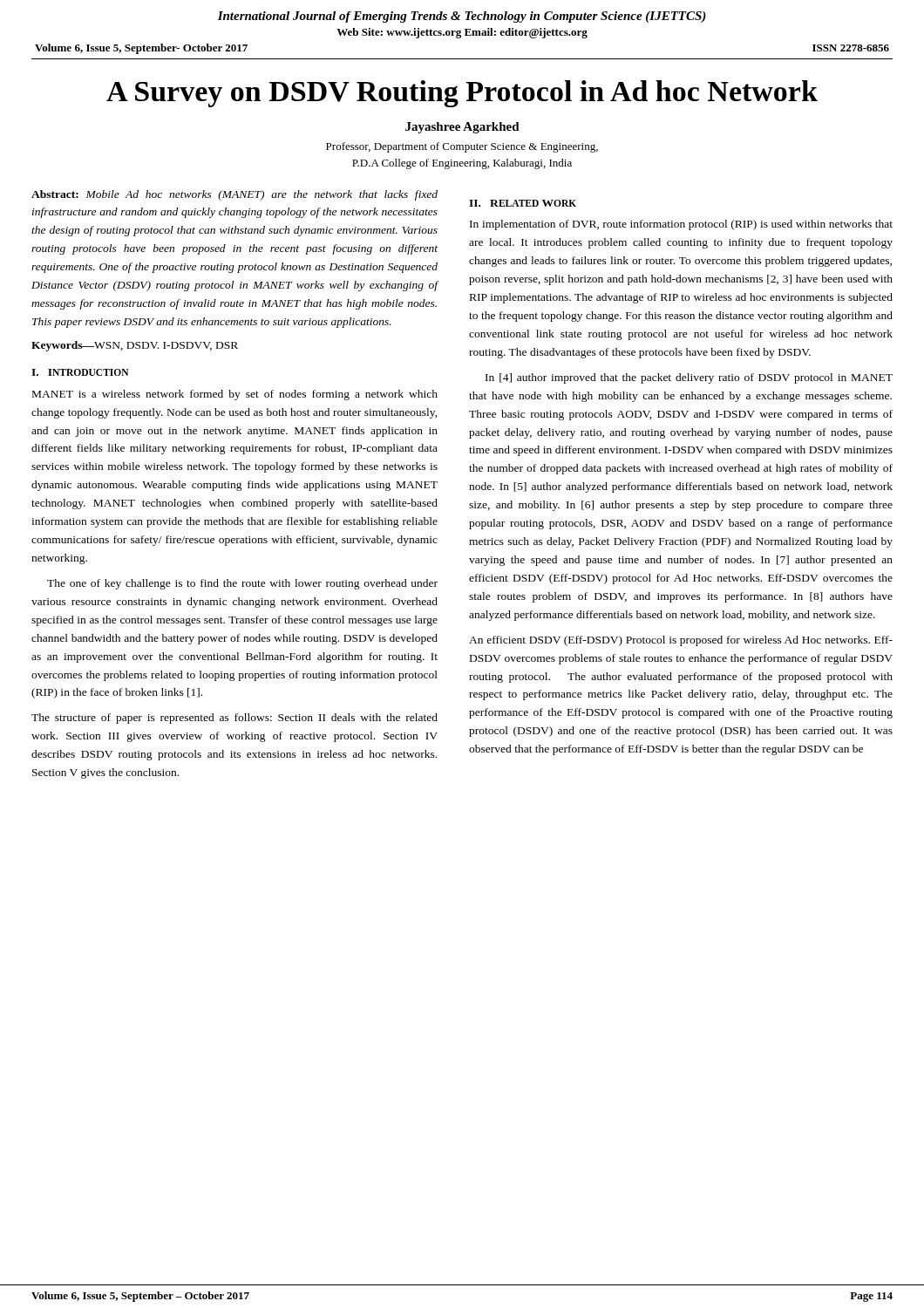This screenshot has height=1308, width=924.
Task: Find the text starting "II. RELATED WORK"
Action: 523,202
